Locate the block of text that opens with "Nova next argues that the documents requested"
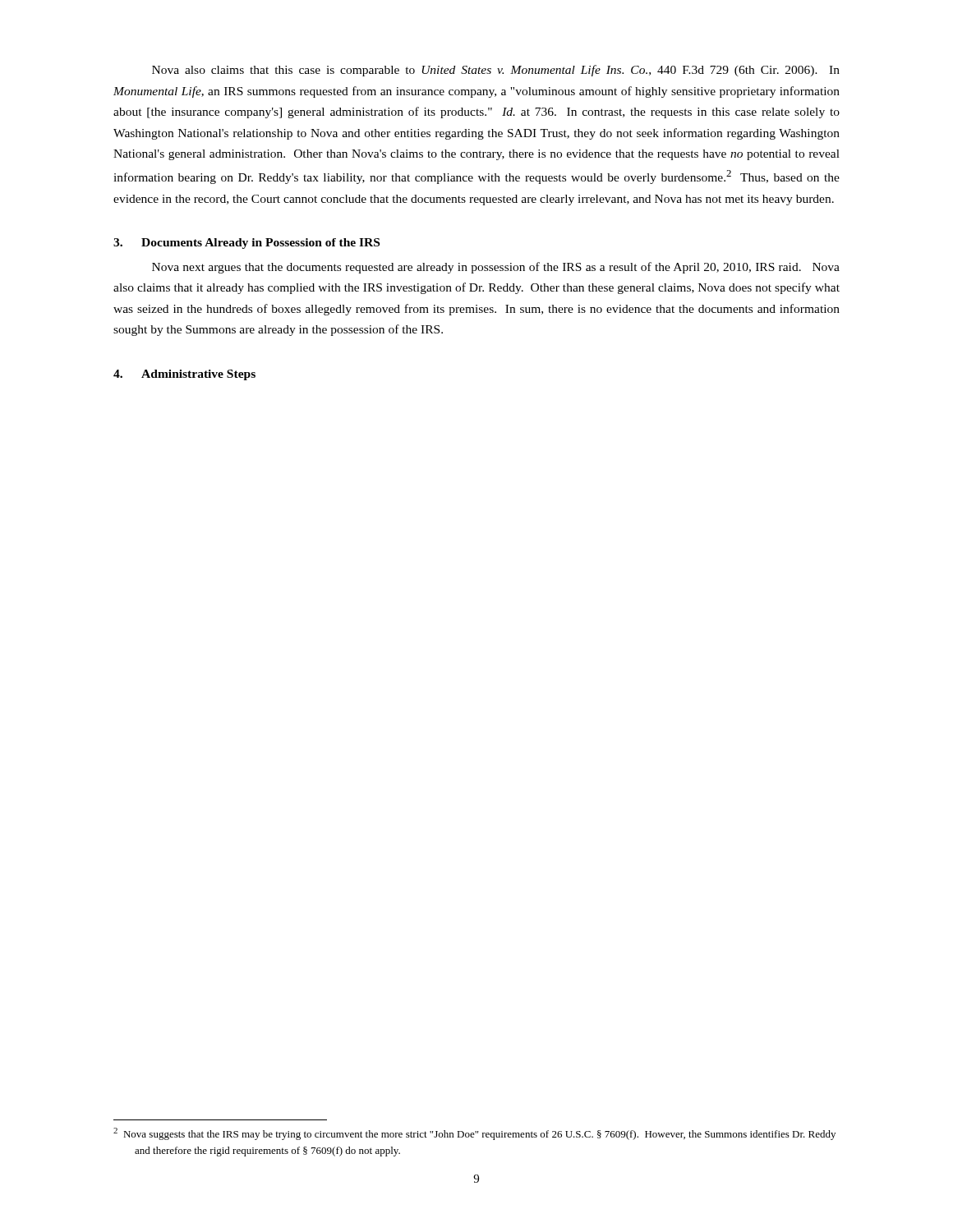Image resolution: width=953 pixels, height=1232 pixels. [476, 298]
